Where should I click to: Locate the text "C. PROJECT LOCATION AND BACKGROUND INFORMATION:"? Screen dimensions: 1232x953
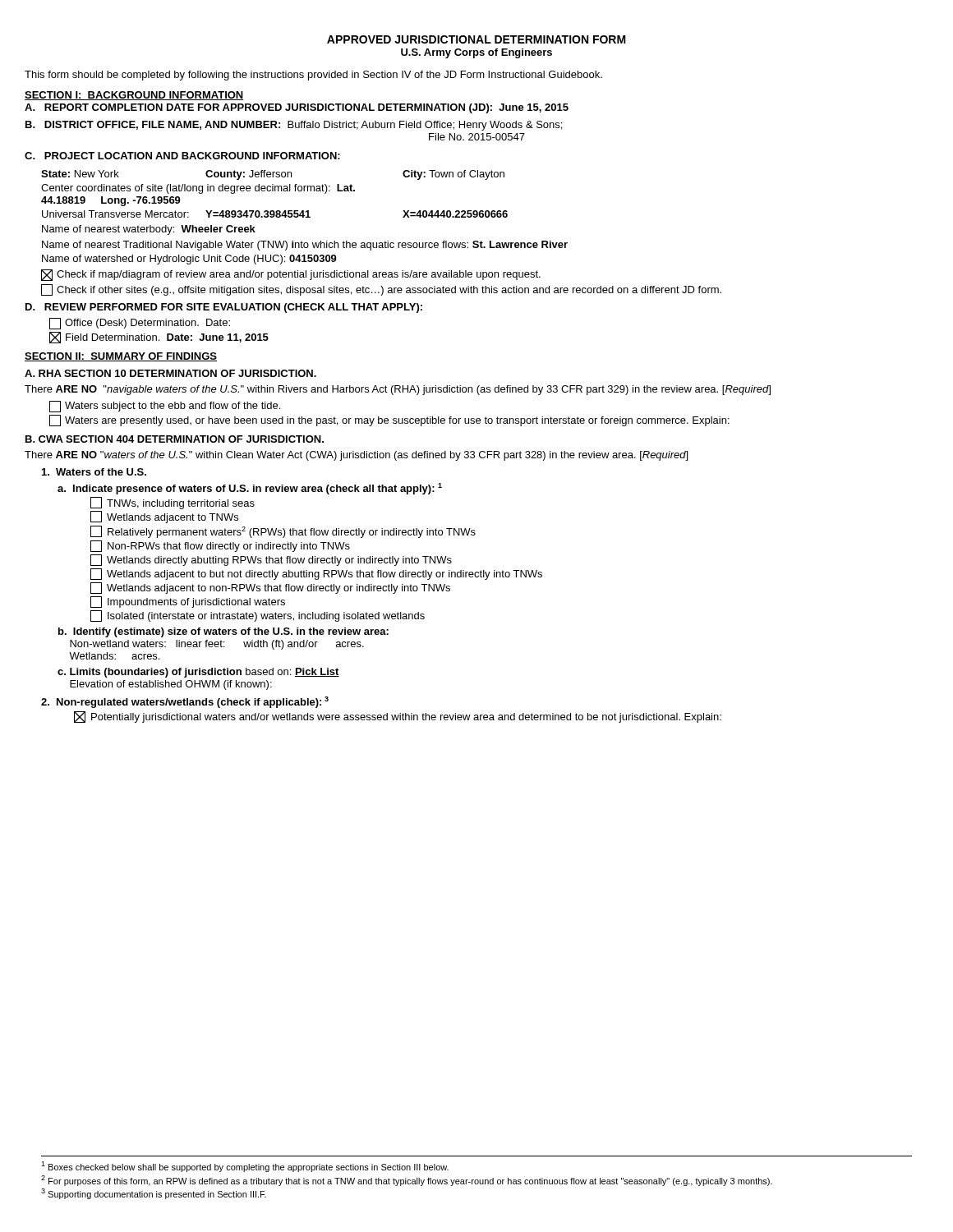pos(183,156)
